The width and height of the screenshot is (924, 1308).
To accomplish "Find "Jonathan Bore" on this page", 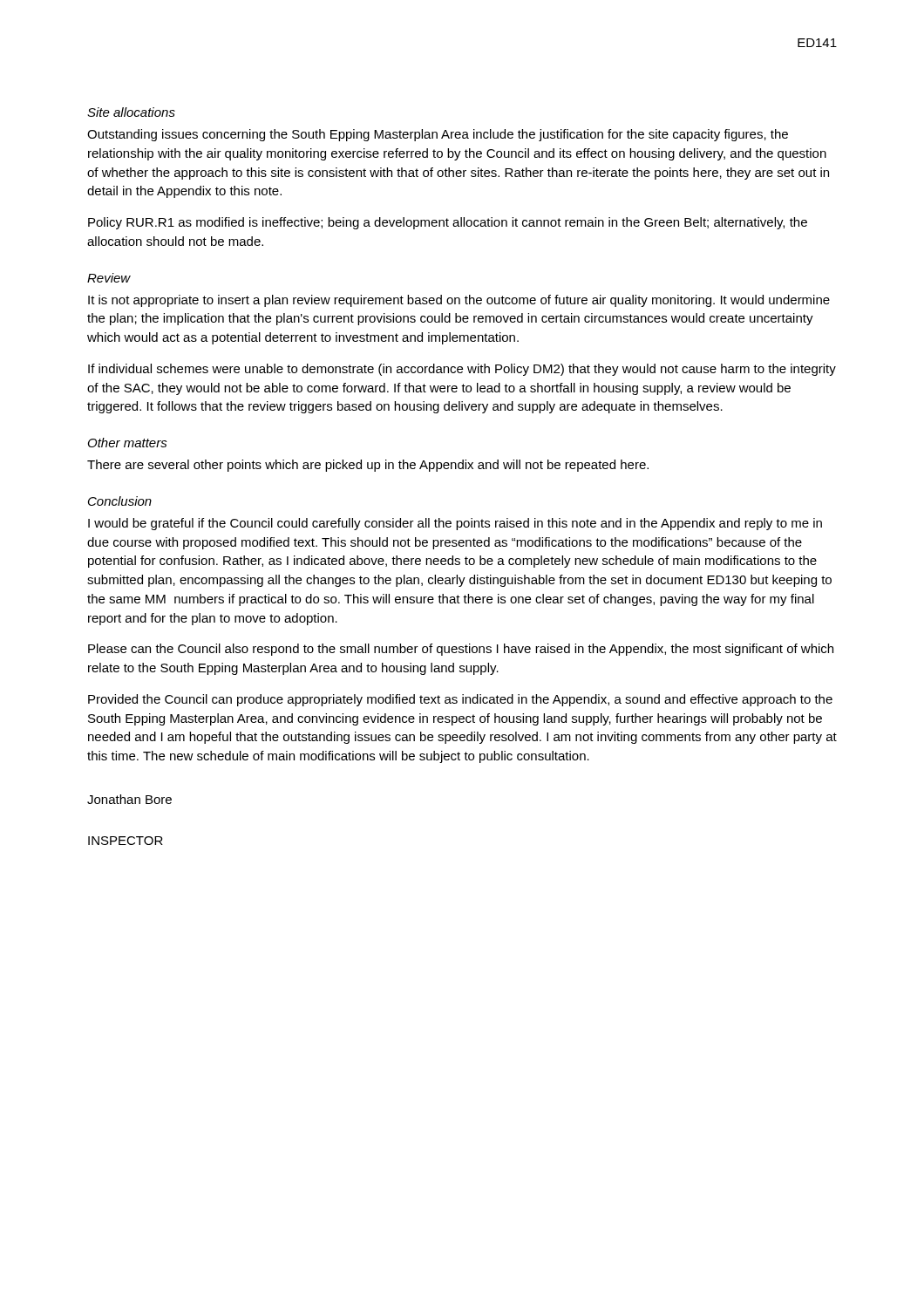I will [x=130, y=799].
